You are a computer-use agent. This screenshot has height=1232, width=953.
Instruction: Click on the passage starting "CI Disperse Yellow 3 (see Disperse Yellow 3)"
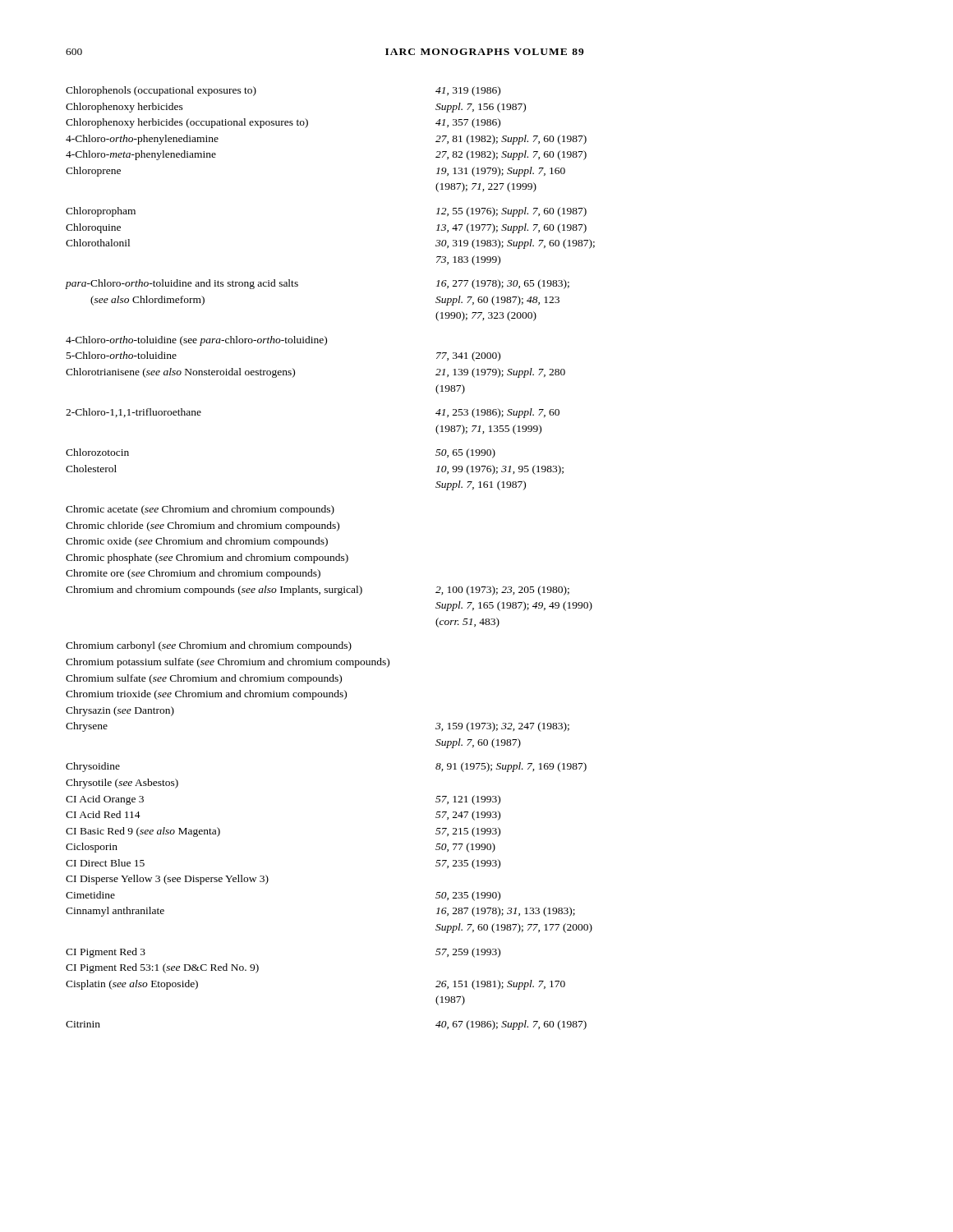(167, 879)
